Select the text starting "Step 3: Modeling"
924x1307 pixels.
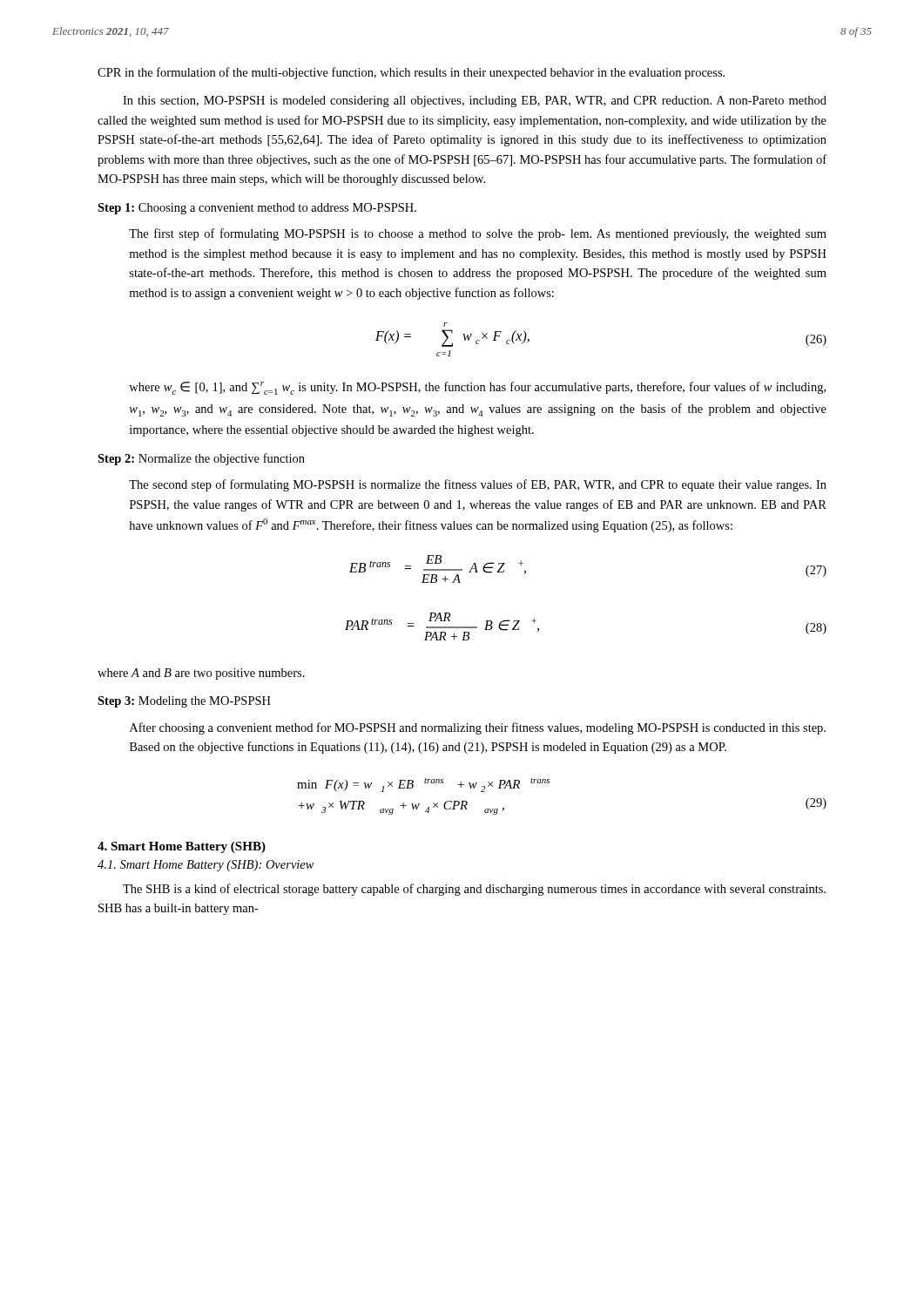pos(184,702)
